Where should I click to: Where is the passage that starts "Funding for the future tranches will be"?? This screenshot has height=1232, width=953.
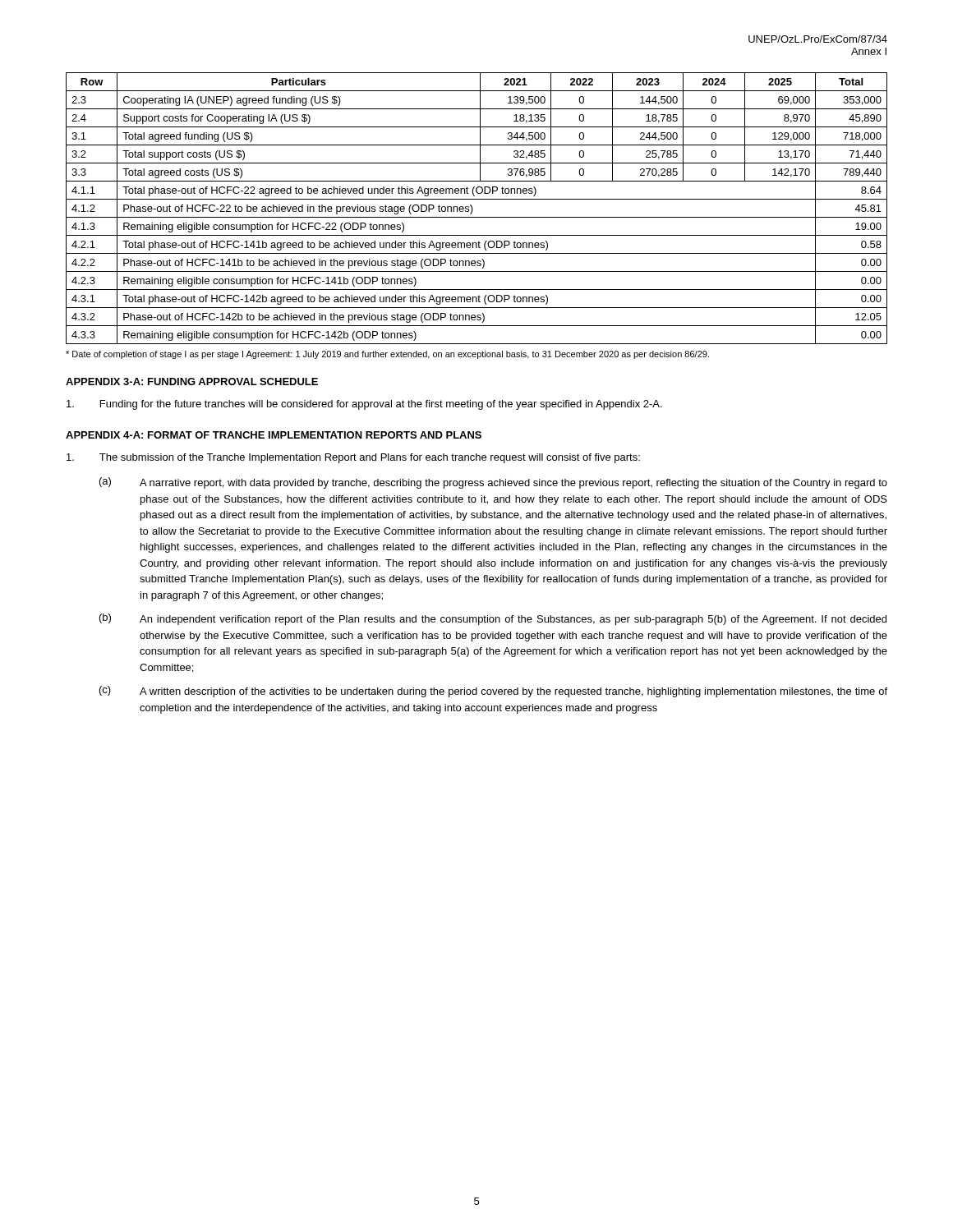364,404
